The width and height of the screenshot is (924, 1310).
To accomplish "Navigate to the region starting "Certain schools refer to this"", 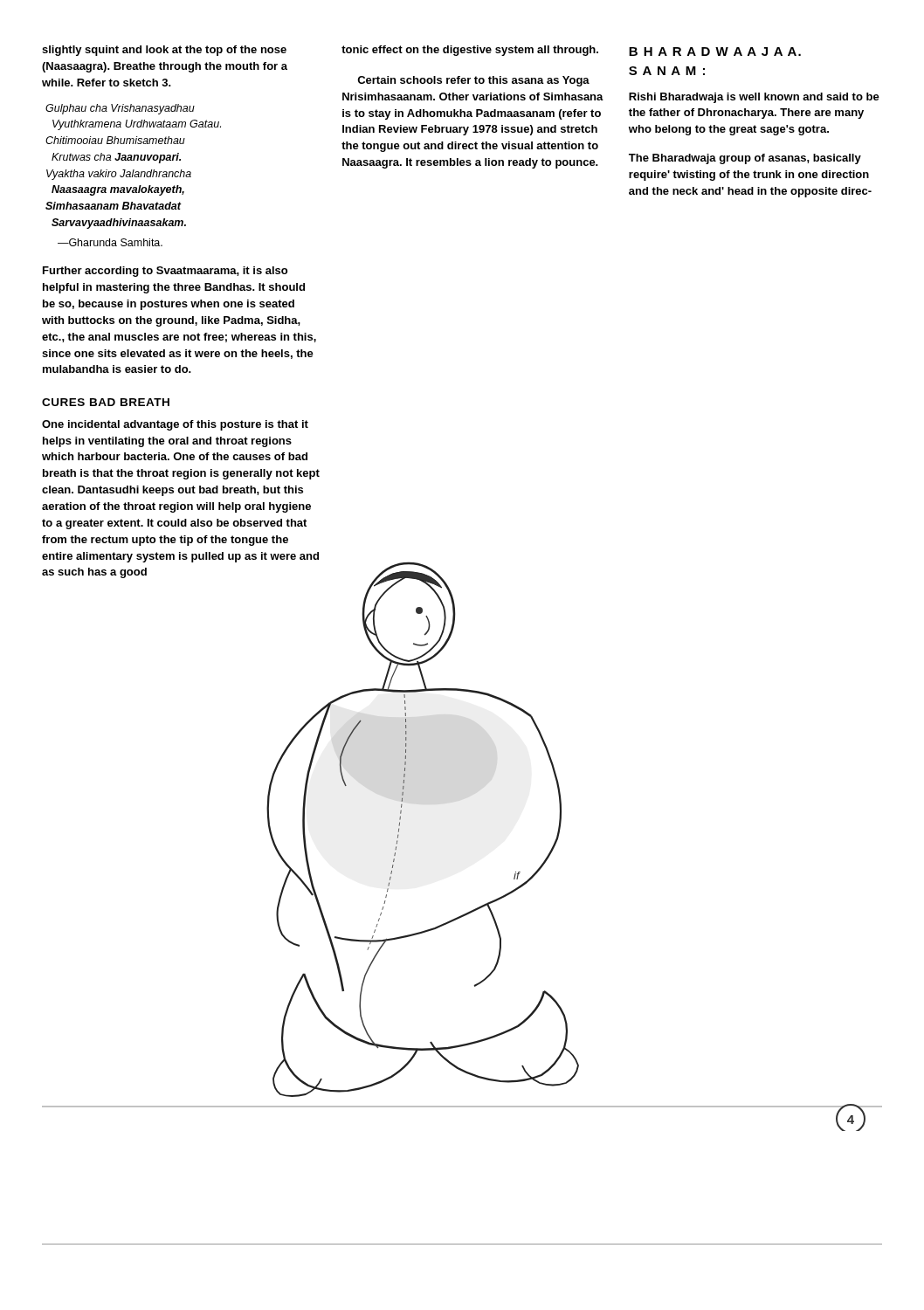I will (x=475, y=122).
